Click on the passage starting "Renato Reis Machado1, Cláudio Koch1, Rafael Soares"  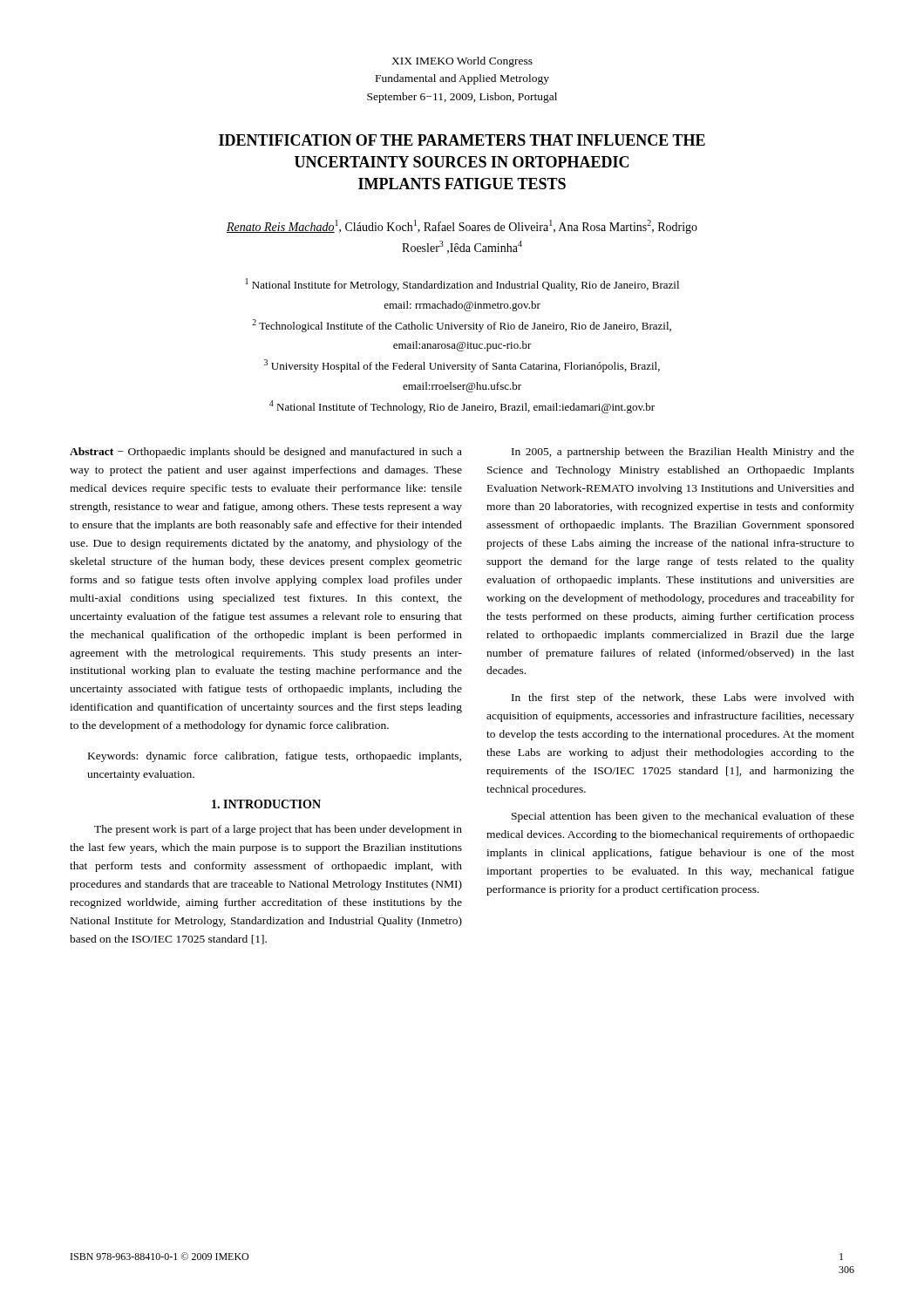point(462,236)
